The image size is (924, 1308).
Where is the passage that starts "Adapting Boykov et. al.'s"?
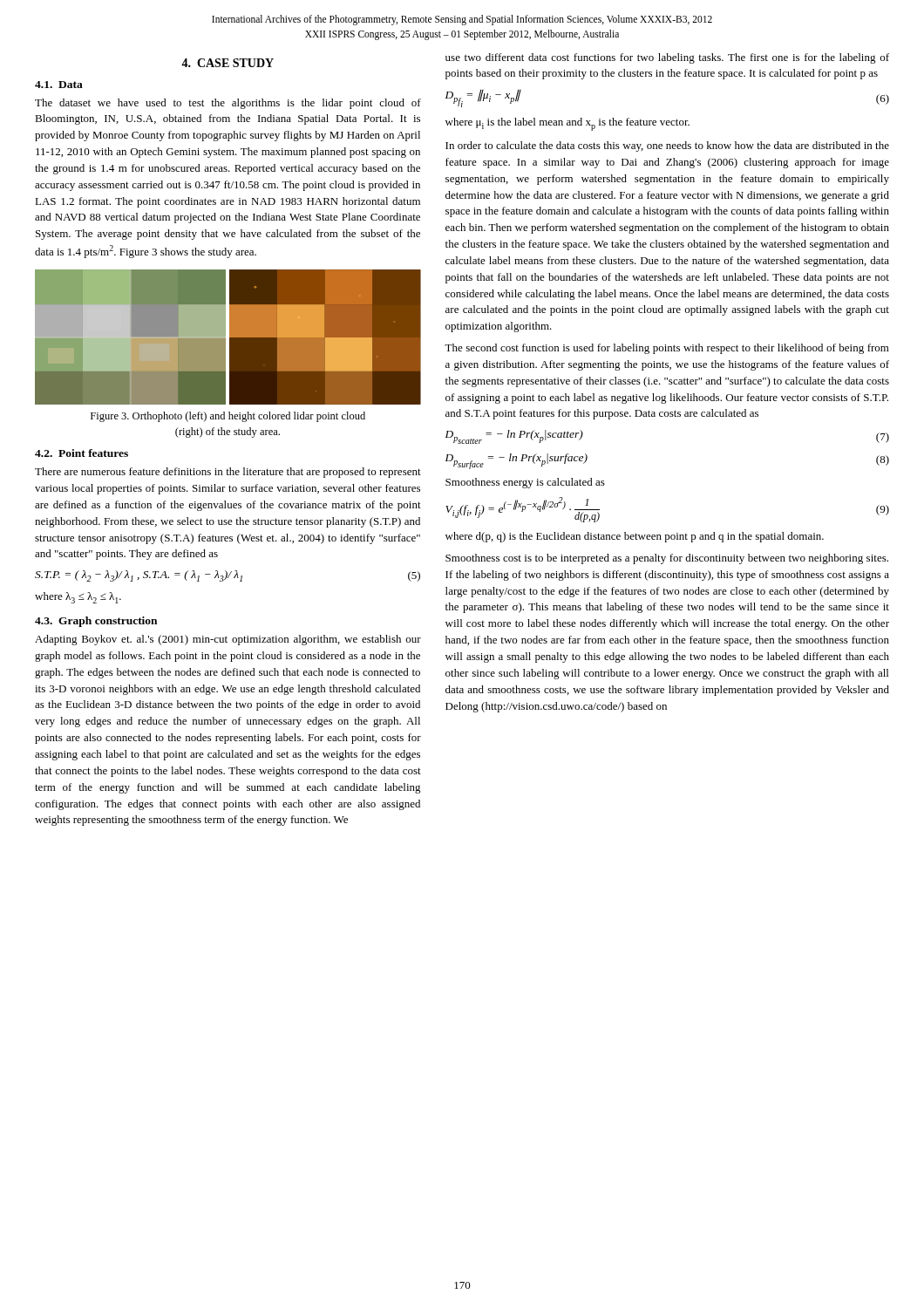(x=228, y=730)
